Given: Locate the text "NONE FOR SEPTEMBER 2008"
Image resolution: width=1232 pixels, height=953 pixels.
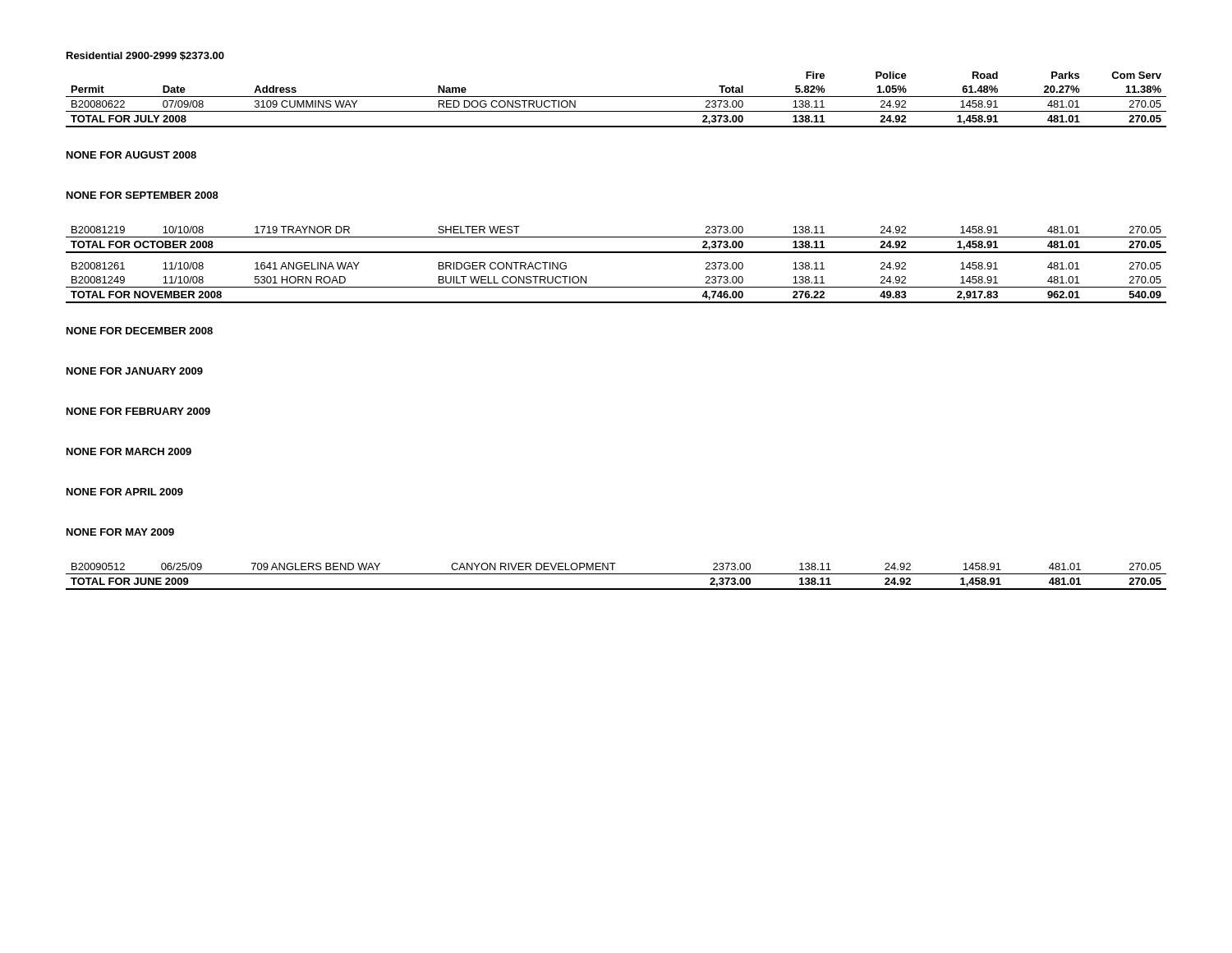Looking at the screenshot, I should [x=142, y=195].
